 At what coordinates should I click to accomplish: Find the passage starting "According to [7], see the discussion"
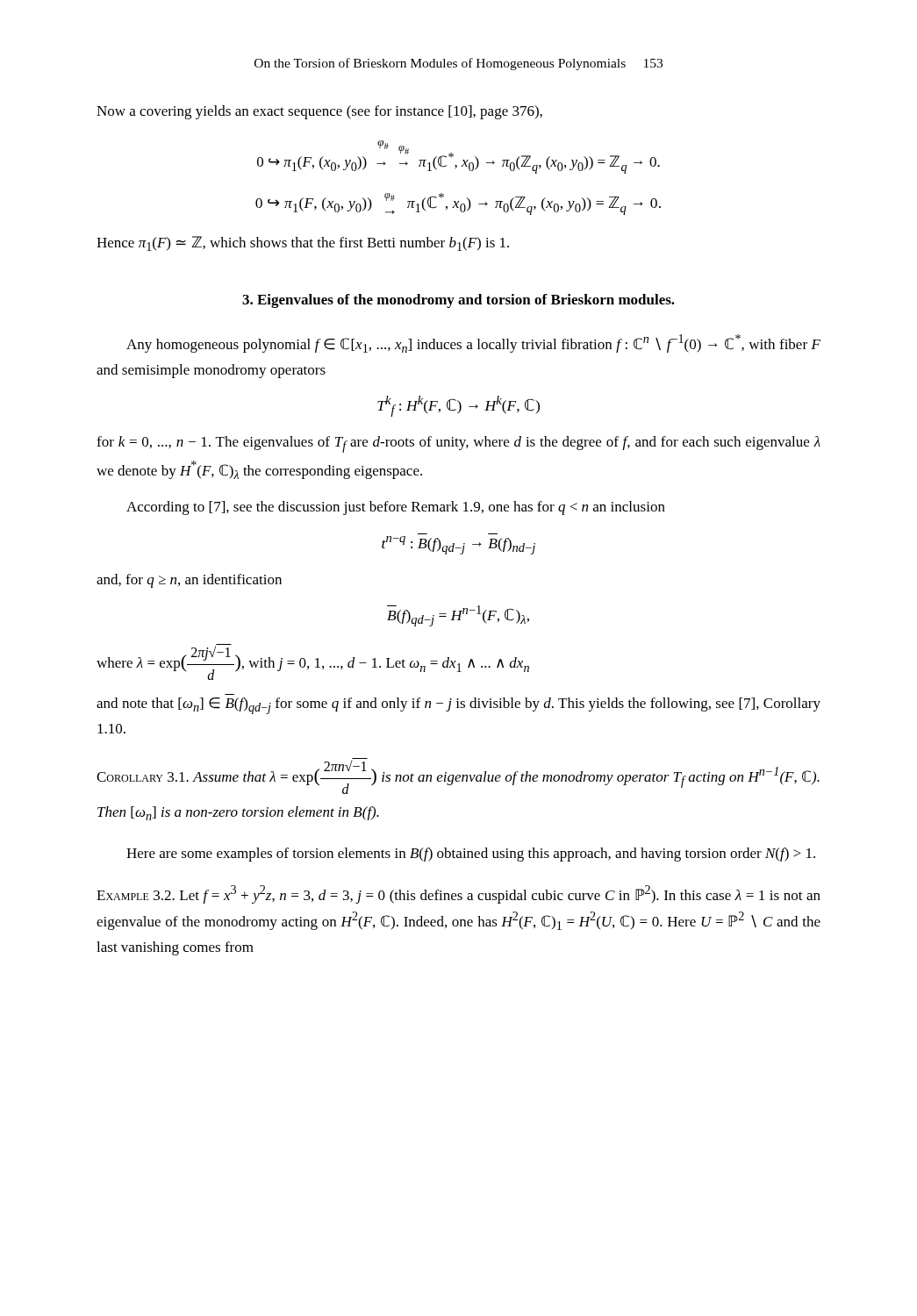point(458,508)
